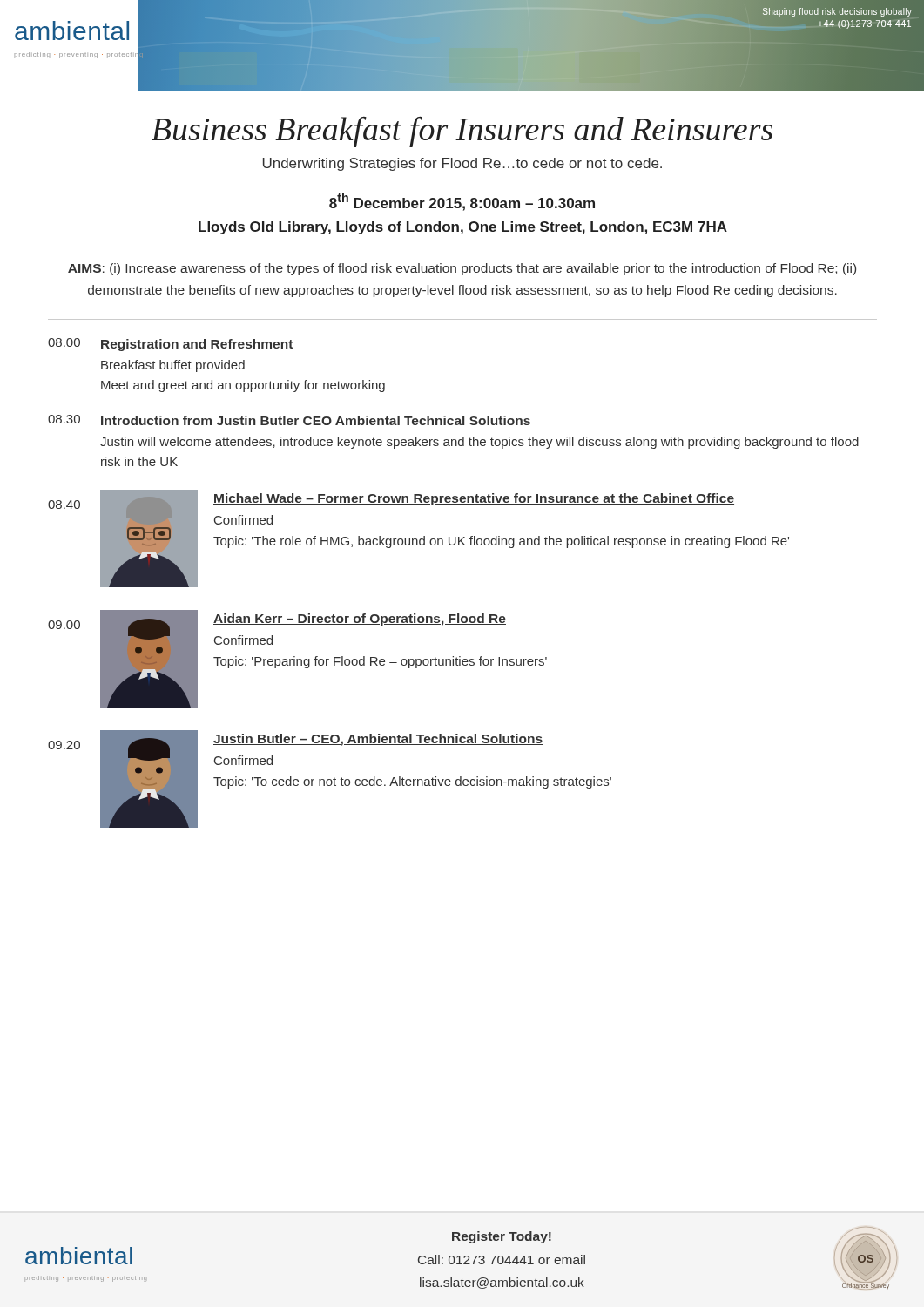924x1307 pixels.
Task: Where is the passage that starts "Justin Butler – CEO, Ambiental"?
Action: tap(378, 740)
